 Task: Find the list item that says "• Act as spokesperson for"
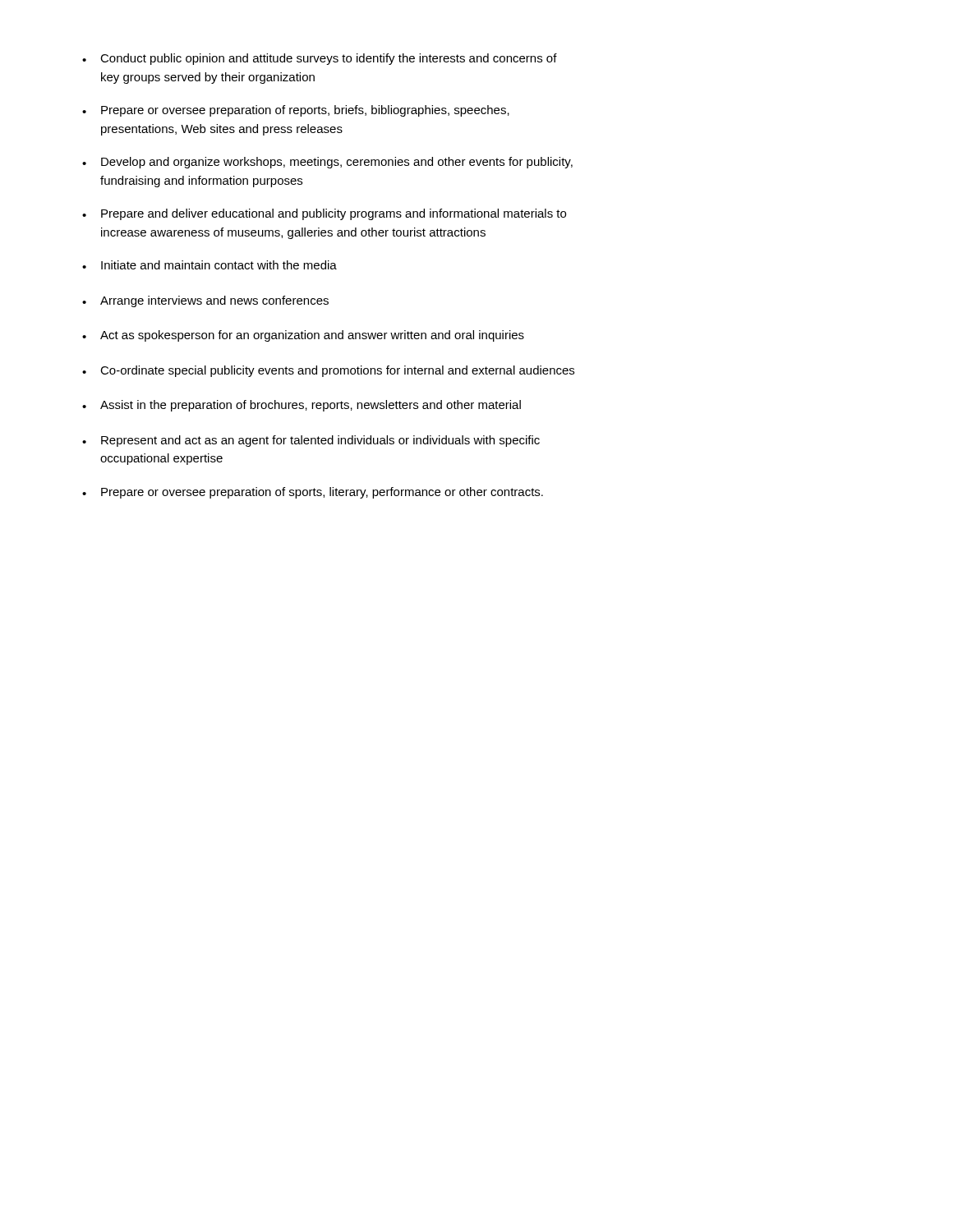click(x=303, y=336)
